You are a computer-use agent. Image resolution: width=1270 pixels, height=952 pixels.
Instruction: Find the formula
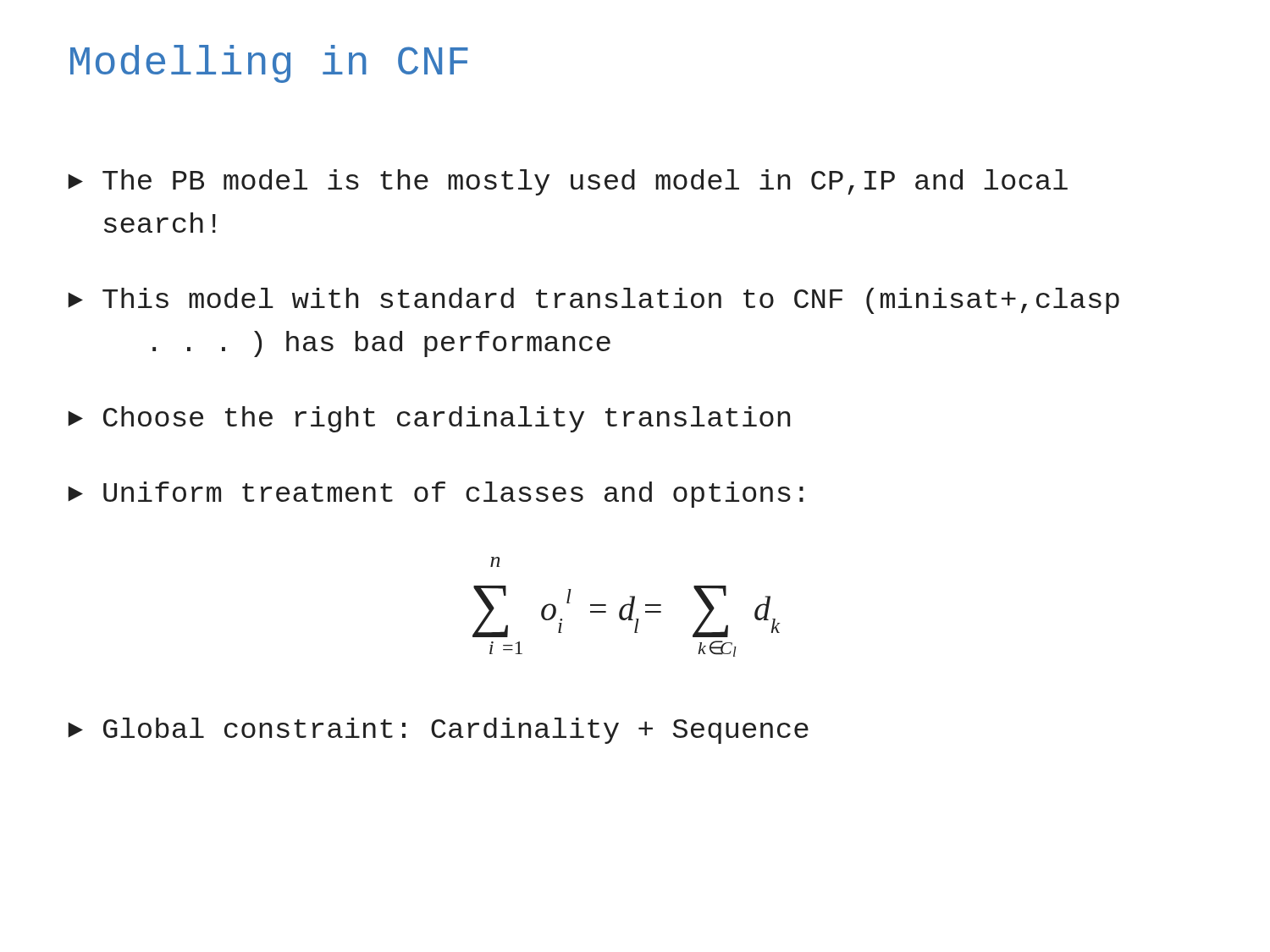click(635, 608)
